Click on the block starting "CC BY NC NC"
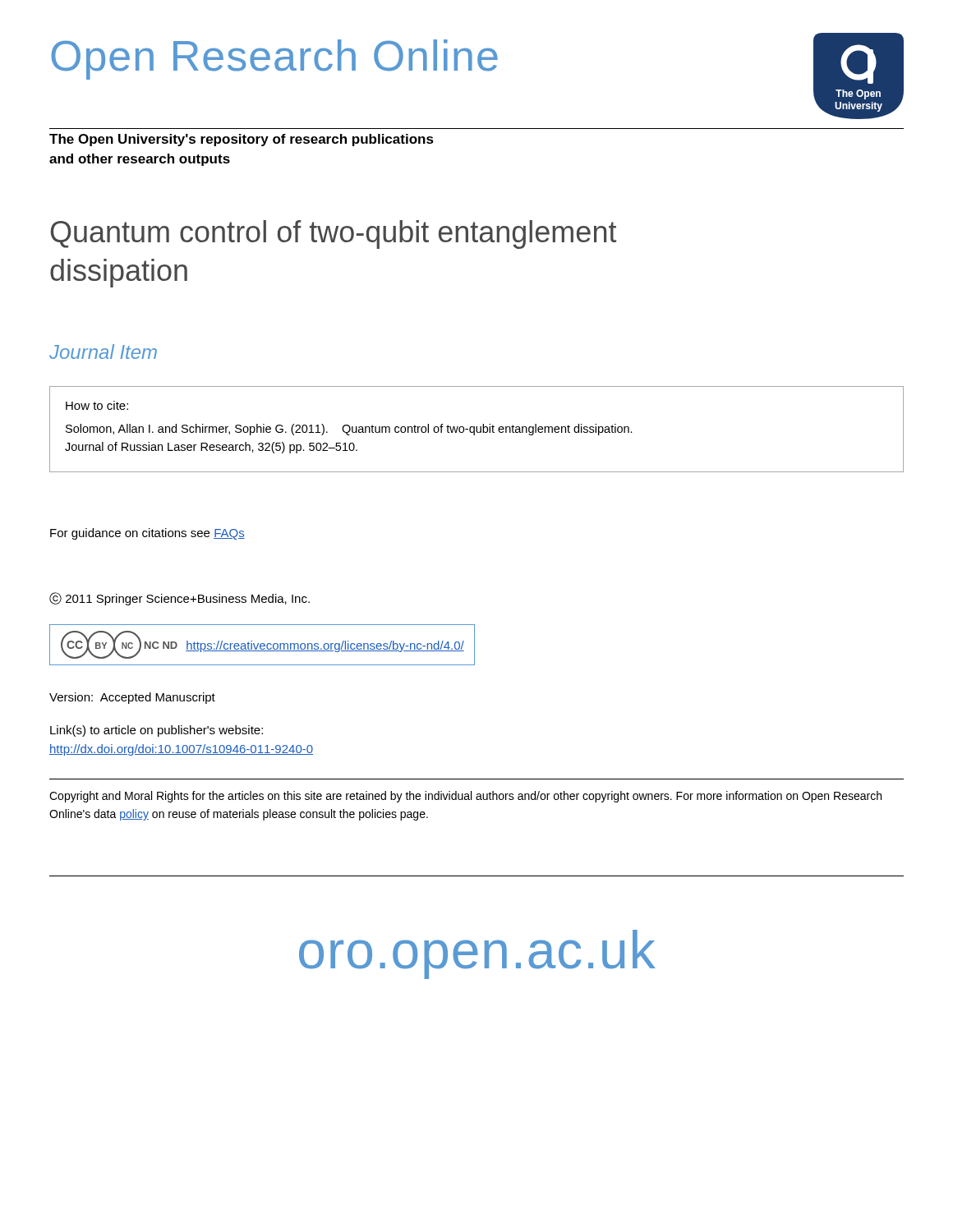Image resolution: width=953 pixels, height=1232 pixels. click(262, 645)
